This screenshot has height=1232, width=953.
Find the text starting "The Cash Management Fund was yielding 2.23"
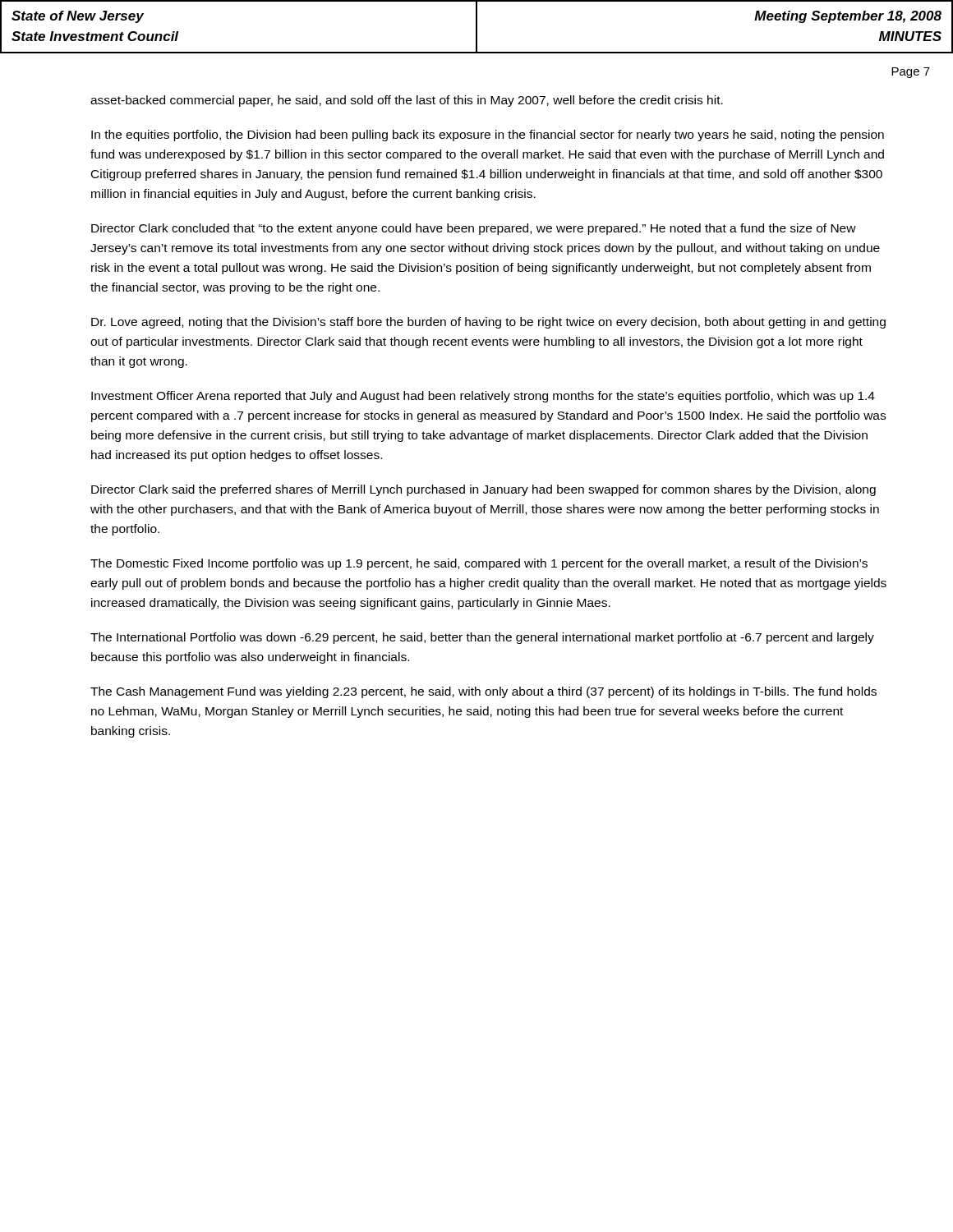click(x=489, y=712)
